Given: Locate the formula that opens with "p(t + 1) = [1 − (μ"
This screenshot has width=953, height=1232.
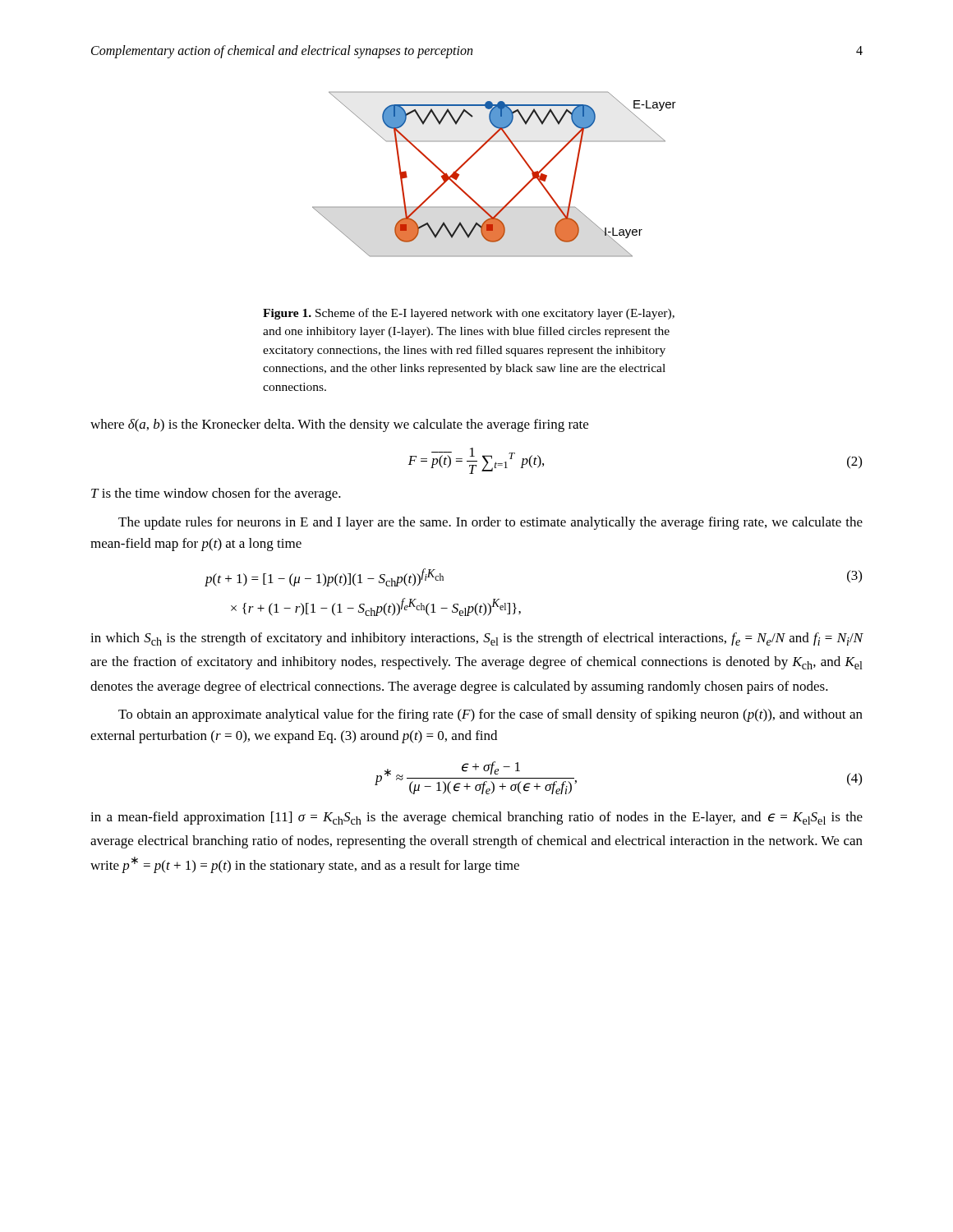Looking at the screenshot, I should pos(328,577).
